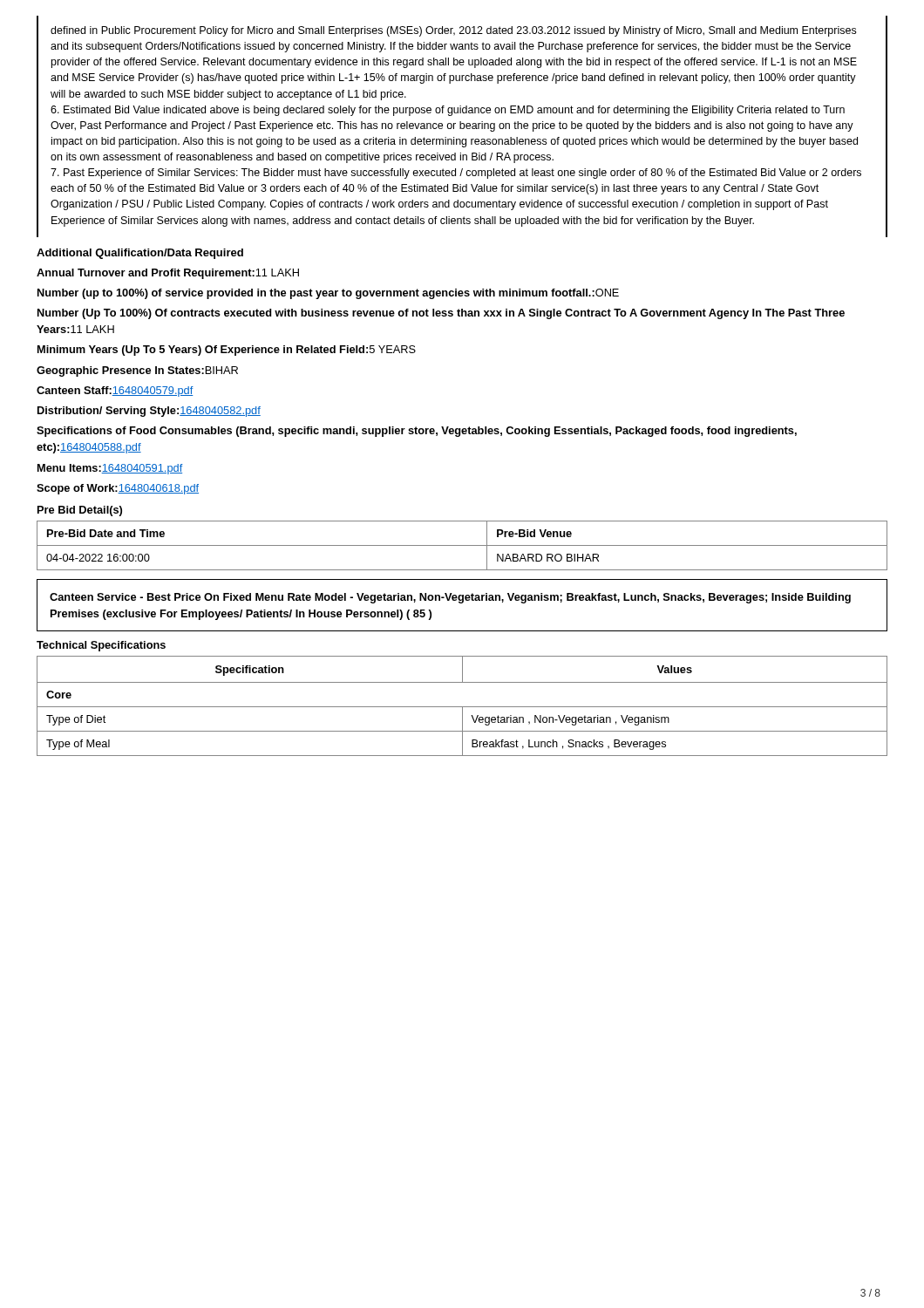Image resolution: width=924 pixels, height=1308 pixels.
Task: Click where it says "Technical Specifications"
Action: tap(101, 645)
